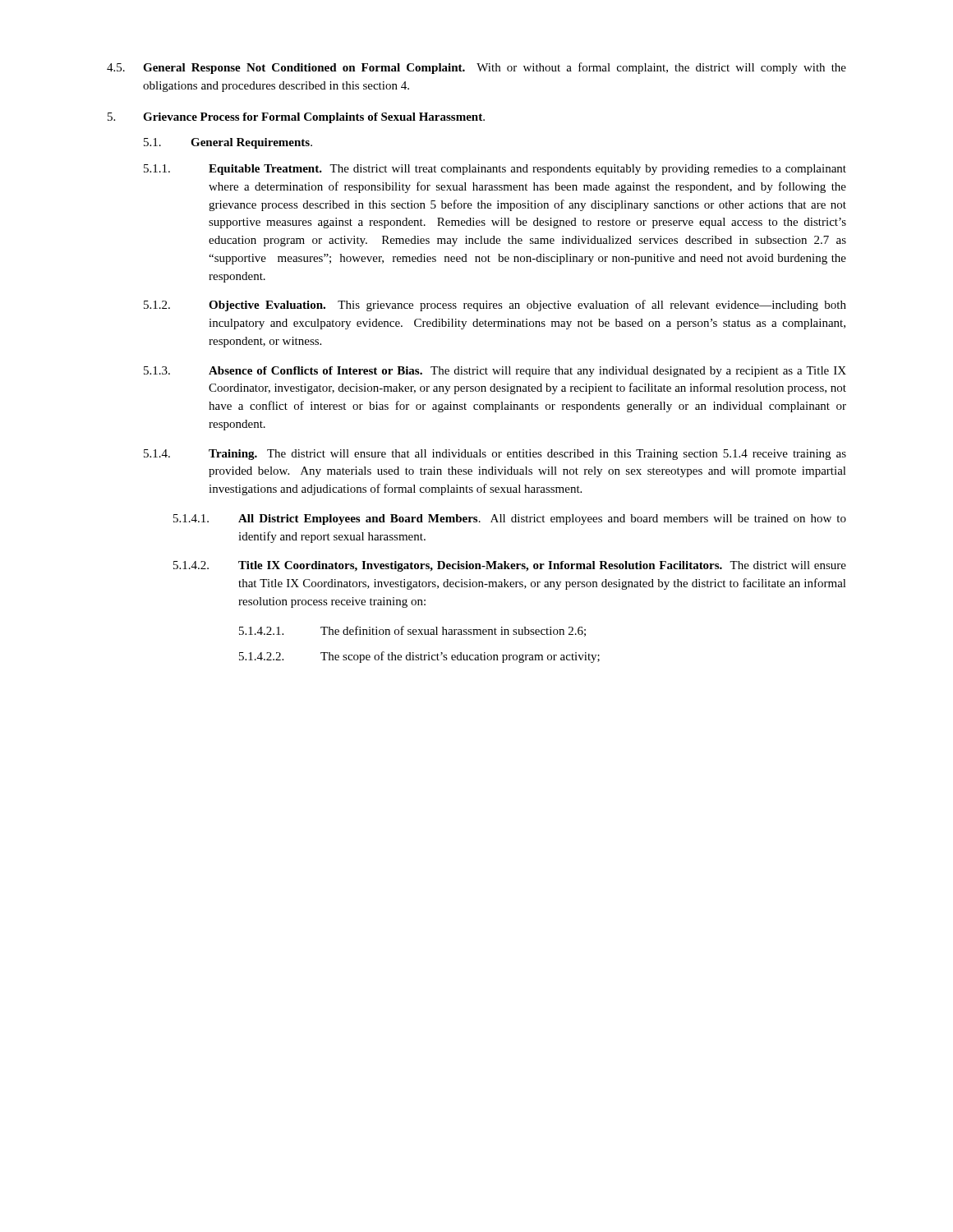Click on the text block with the text "5. General Response Not Conditioned on"
The image size is (953, 1232).
click(476, 77)
